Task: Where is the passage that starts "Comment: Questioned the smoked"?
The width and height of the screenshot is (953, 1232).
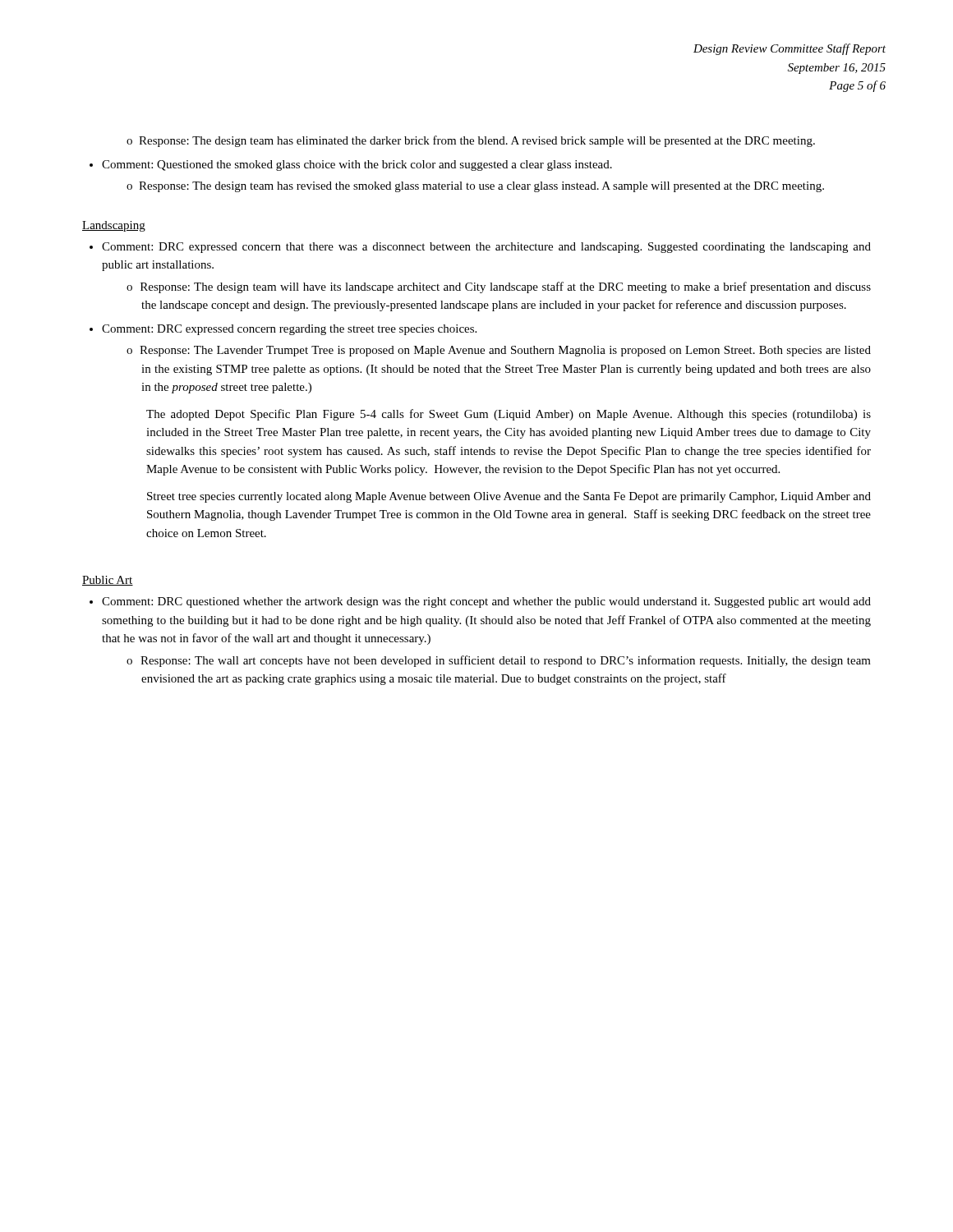Action: 486,176
